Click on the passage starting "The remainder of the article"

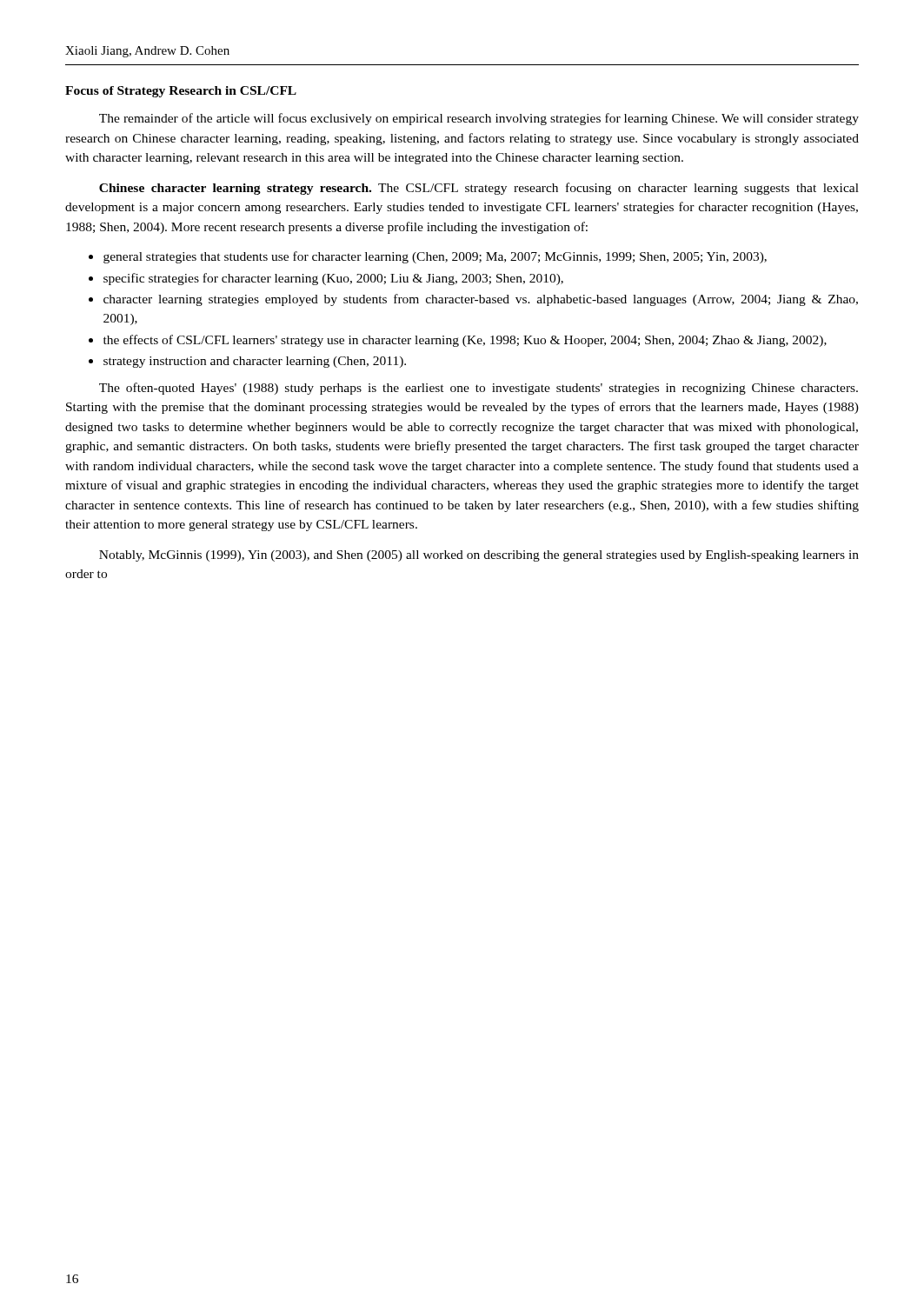462,138
